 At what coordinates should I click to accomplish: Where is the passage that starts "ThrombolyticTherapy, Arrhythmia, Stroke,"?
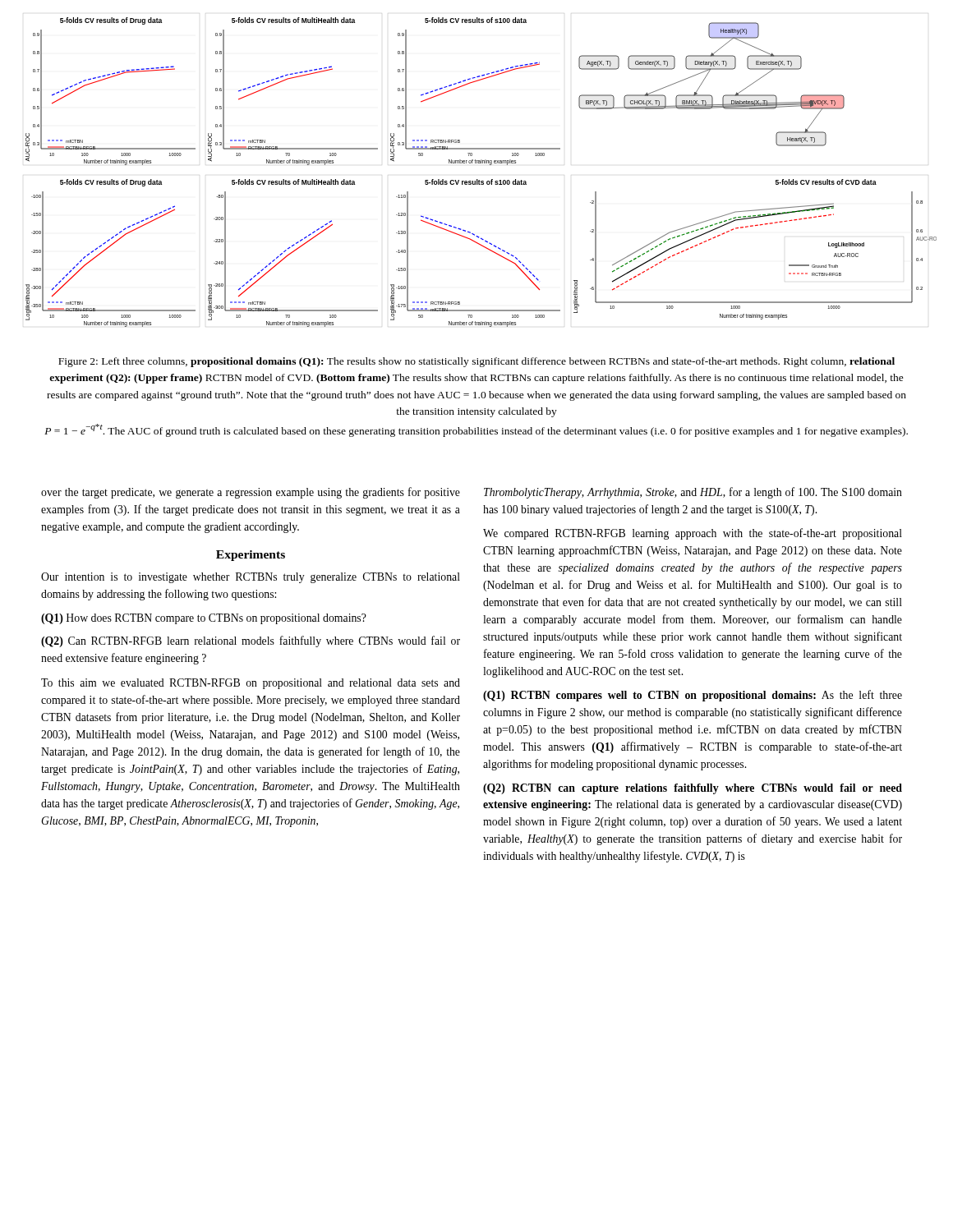(693, 501)
